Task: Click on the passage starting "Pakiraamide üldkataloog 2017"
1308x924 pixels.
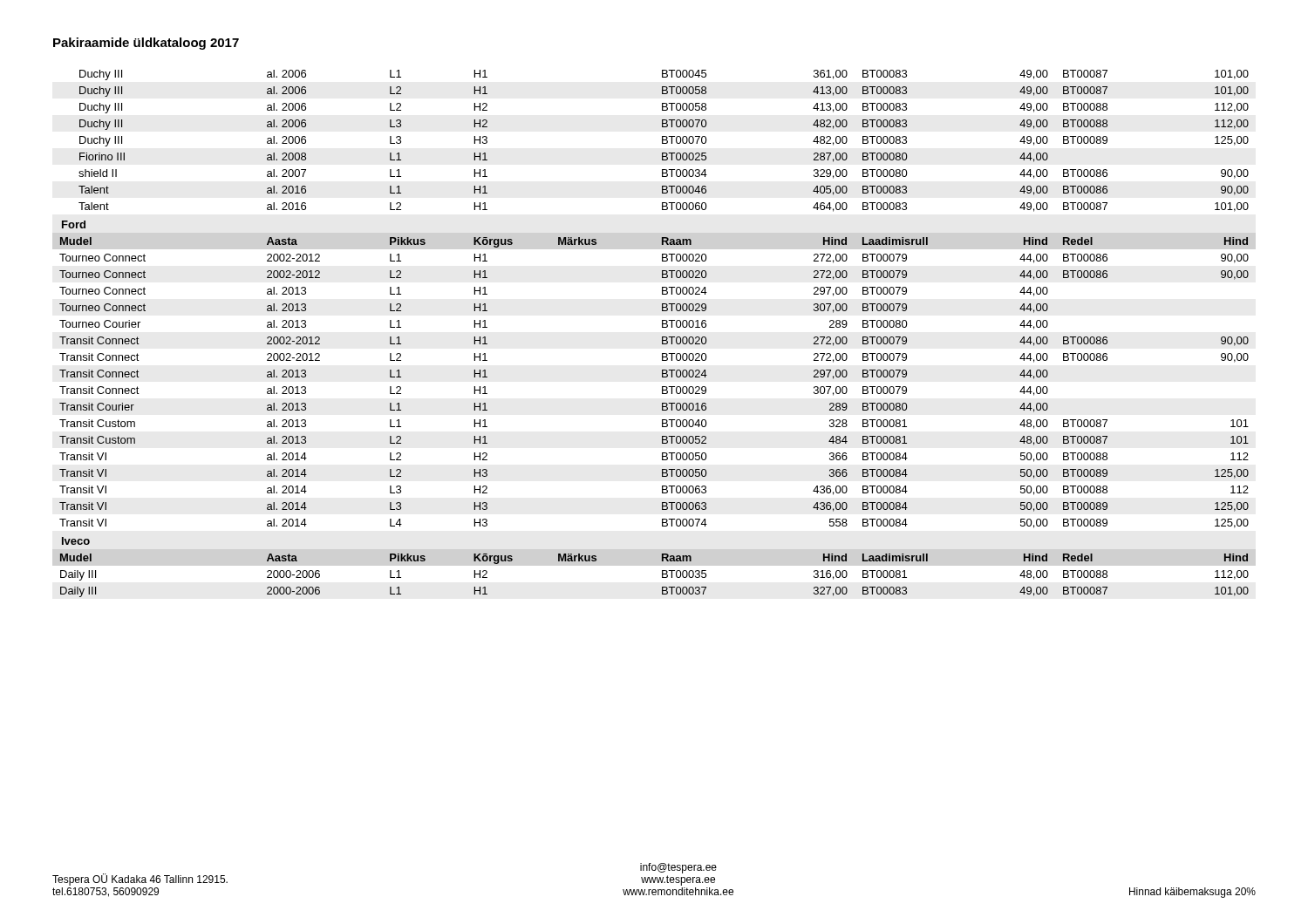Action: (x=146, y=42)
